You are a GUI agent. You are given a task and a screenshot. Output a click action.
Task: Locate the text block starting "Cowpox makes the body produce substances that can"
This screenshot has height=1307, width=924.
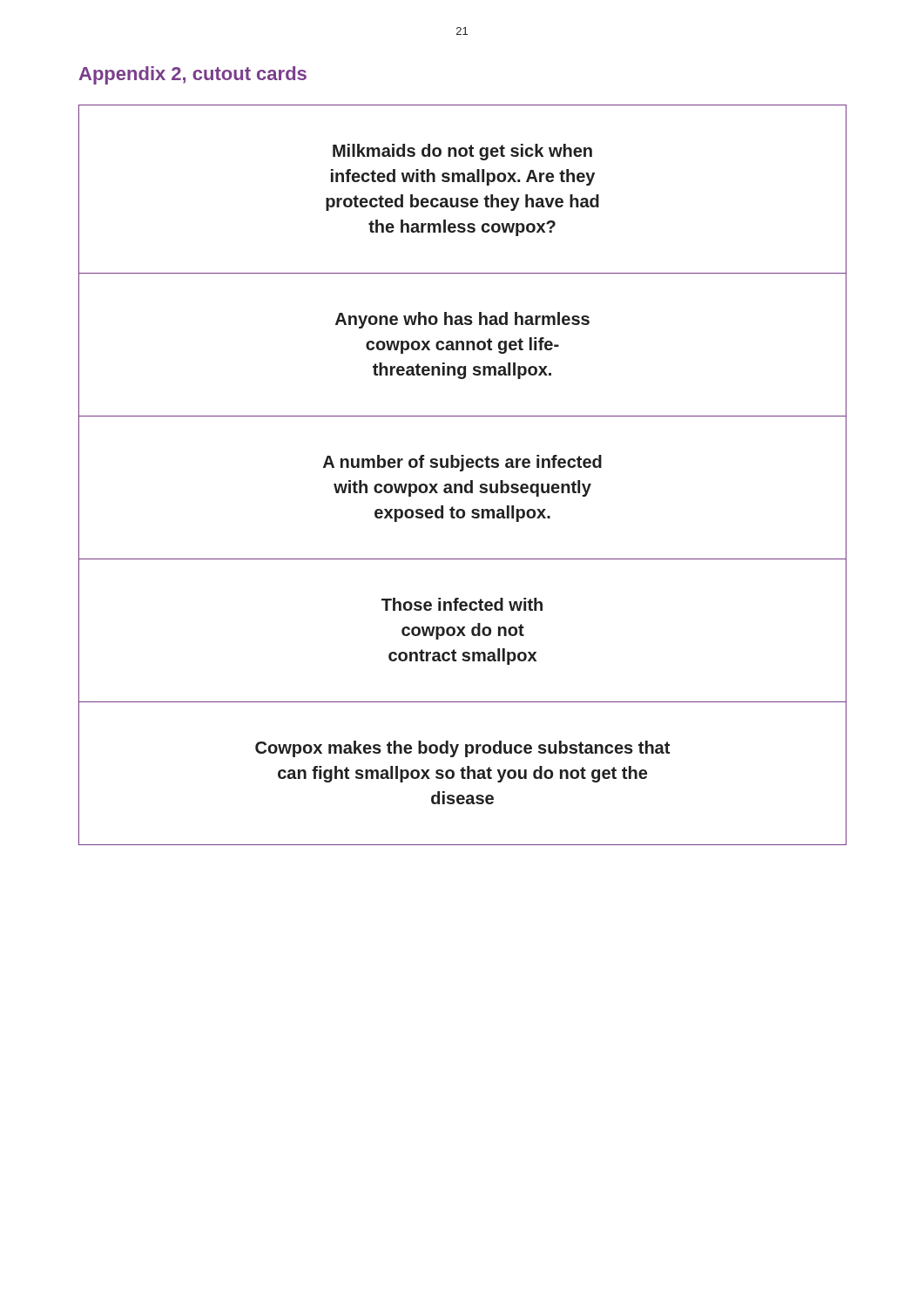[462, 773]
